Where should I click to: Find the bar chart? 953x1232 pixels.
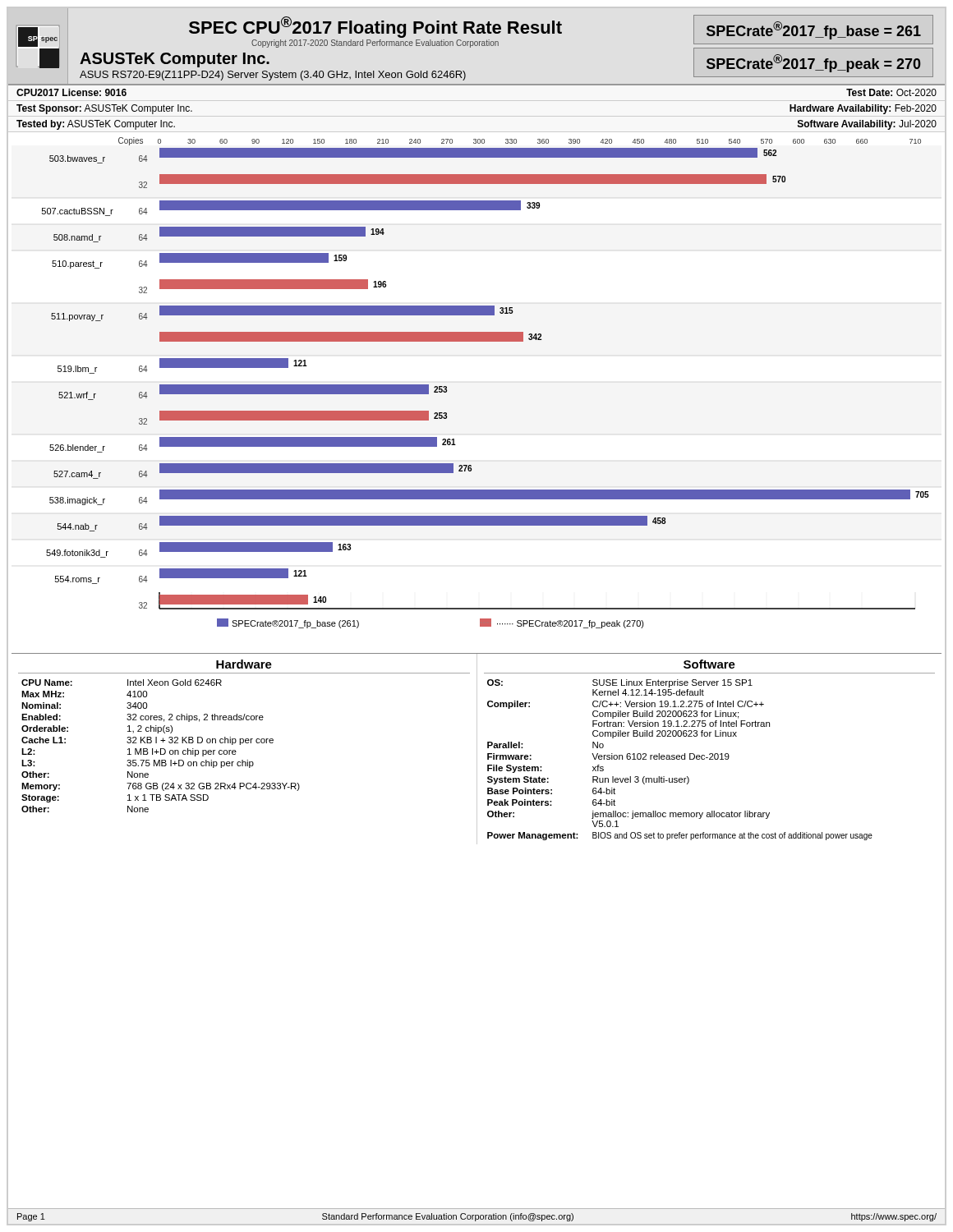click(476, 393)
